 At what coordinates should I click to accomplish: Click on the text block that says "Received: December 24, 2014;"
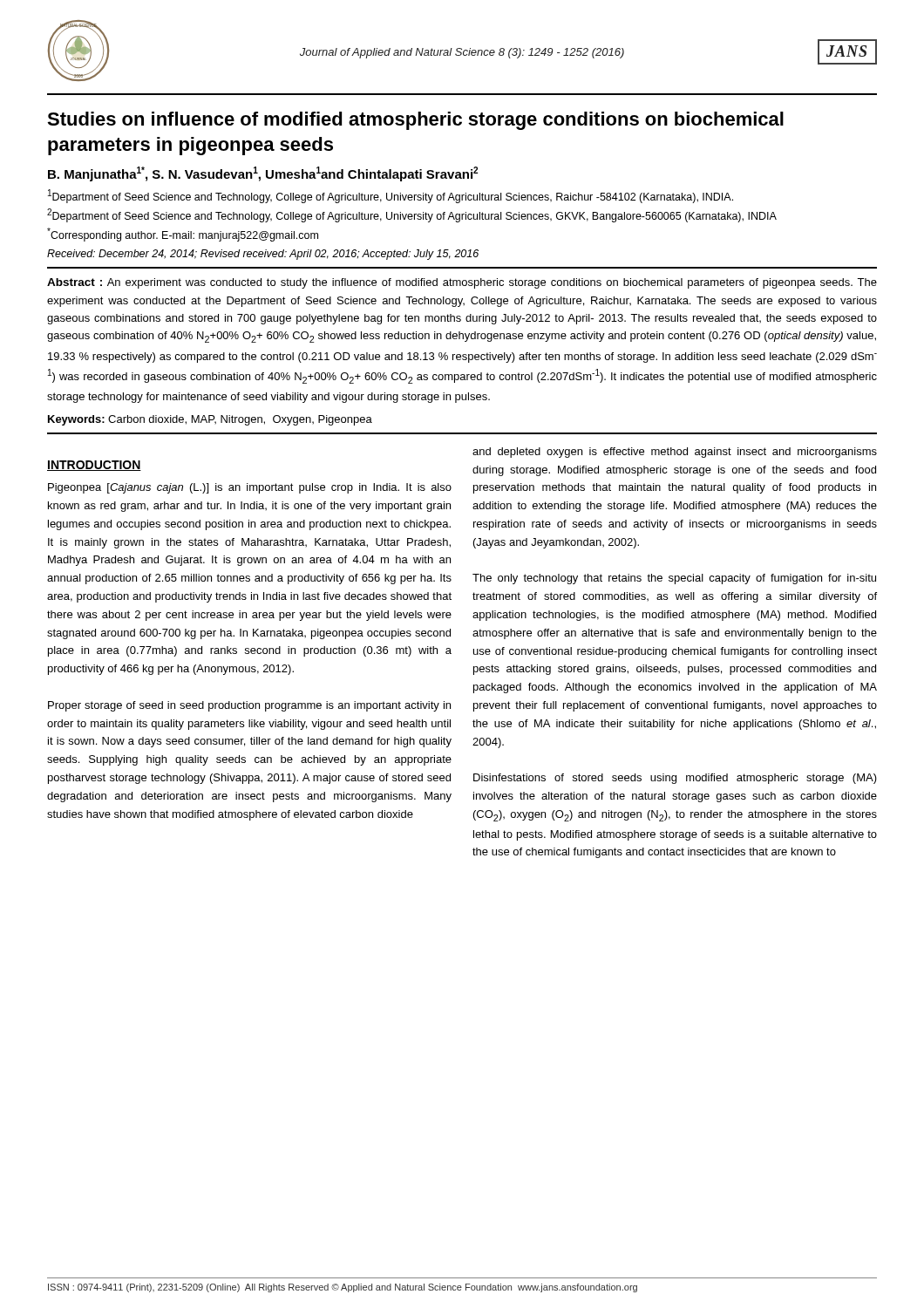462,254
